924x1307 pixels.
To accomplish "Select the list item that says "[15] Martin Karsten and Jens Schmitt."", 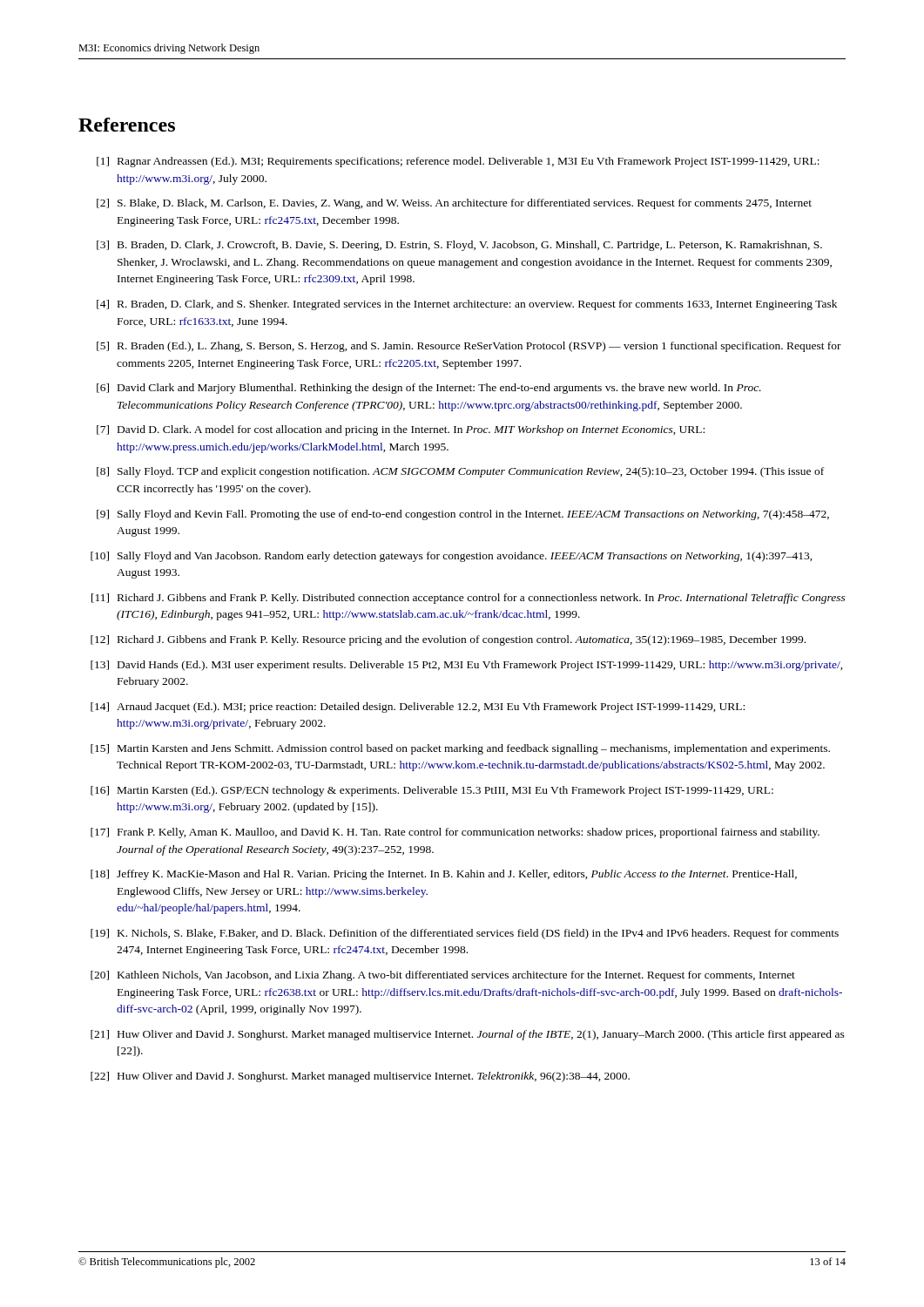I will pos(462,757).
